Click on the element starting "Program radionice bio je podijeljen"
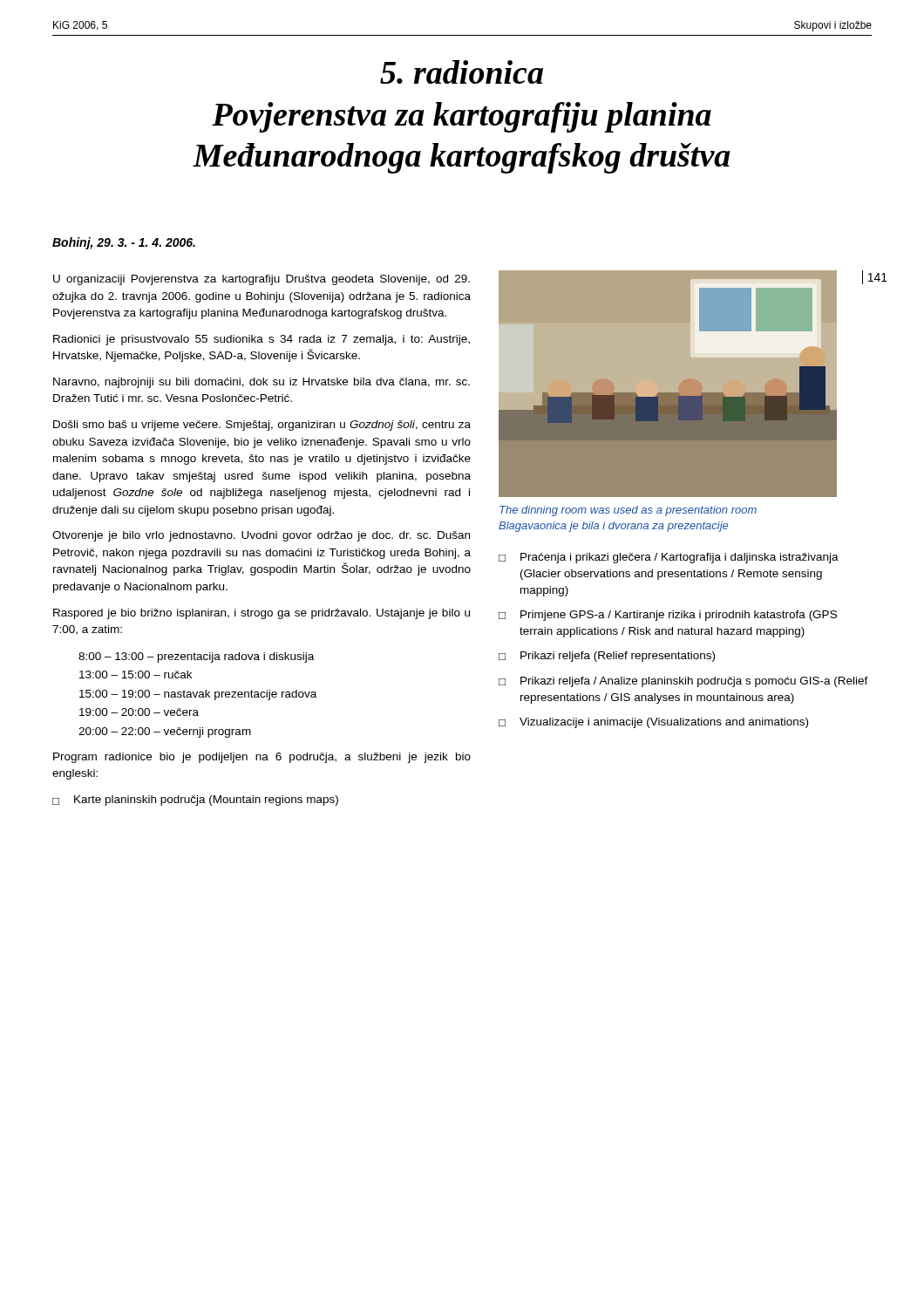The height and width of the screenshot is (1308, 924). click(x=261, y=765)
